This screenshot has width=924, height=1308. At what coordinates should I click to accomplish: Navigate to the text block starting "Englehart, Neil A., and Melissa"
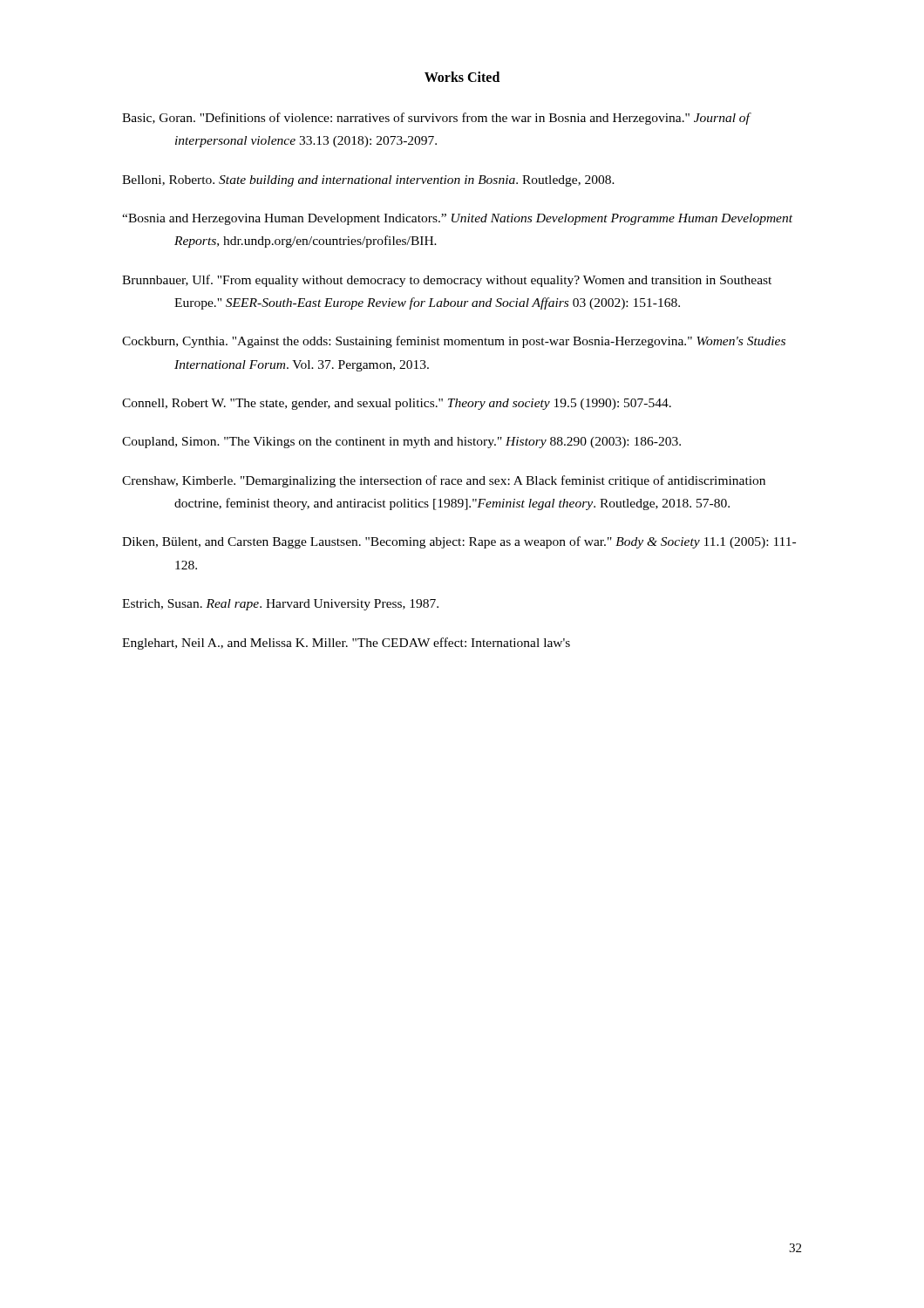tap(346, 642)
